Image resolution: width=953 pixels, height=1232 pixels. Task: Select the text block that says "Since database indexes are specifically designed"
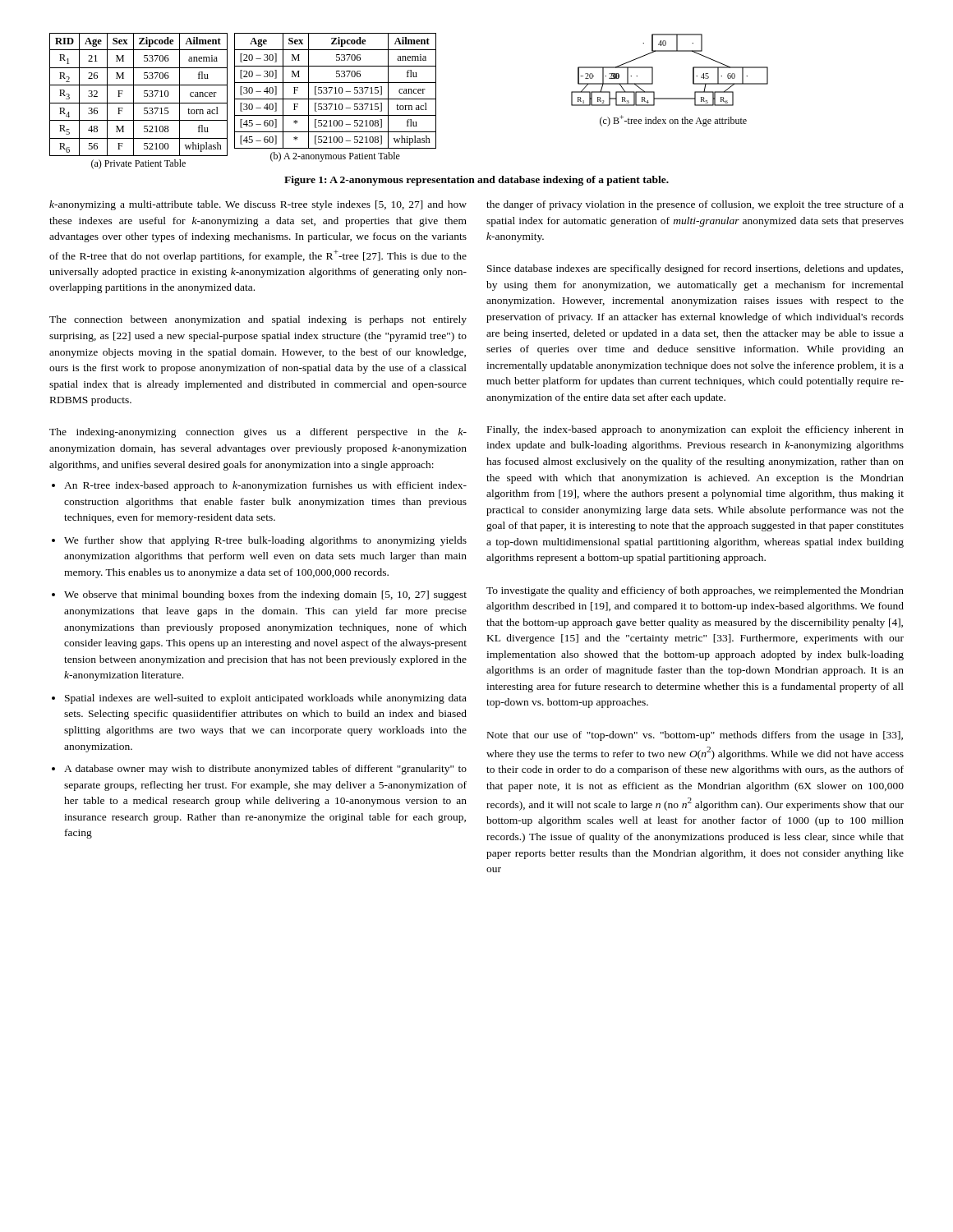pyautogui.click(x=695, y=333)
